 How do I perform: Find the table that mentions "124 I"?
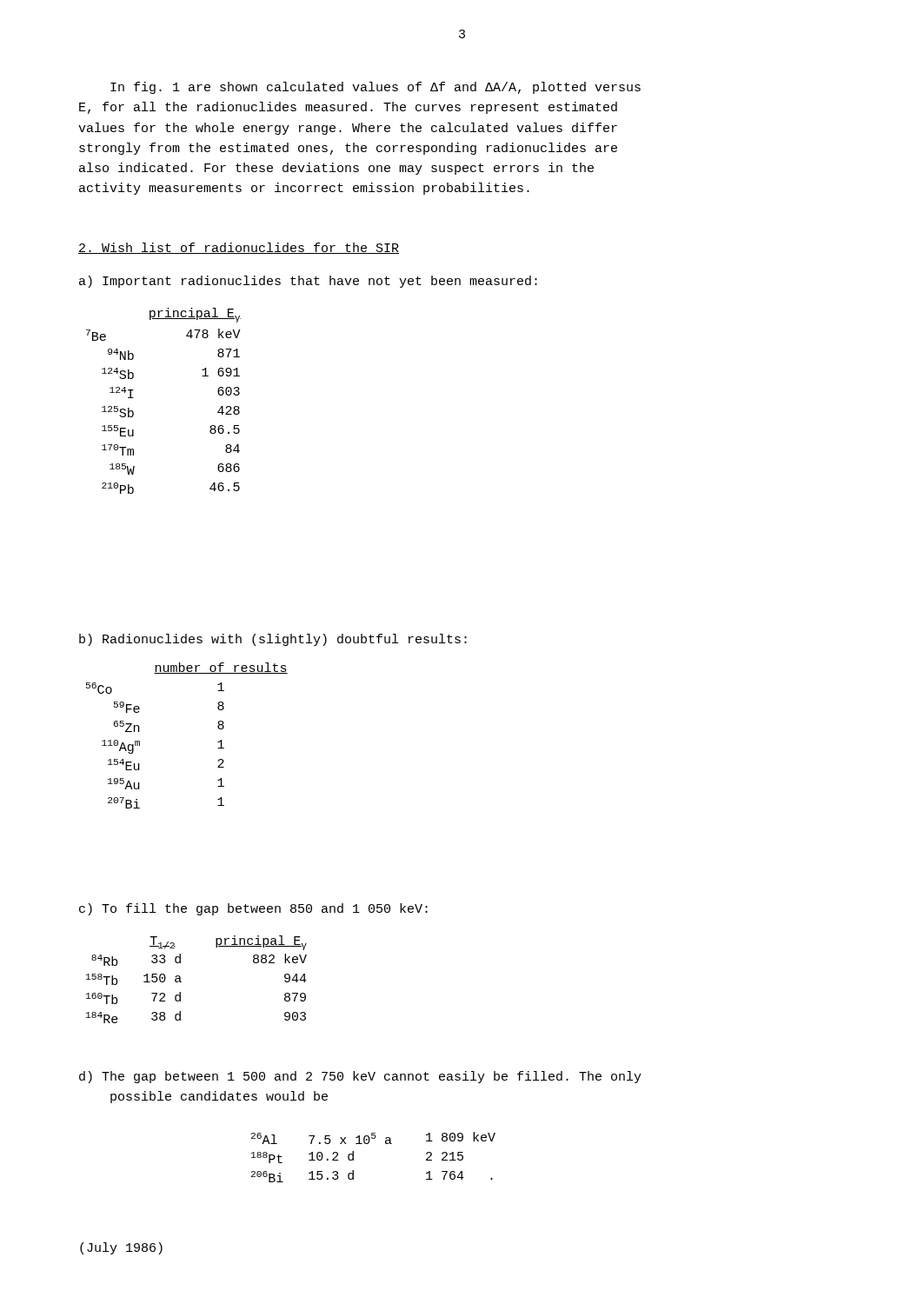point(163,403)
